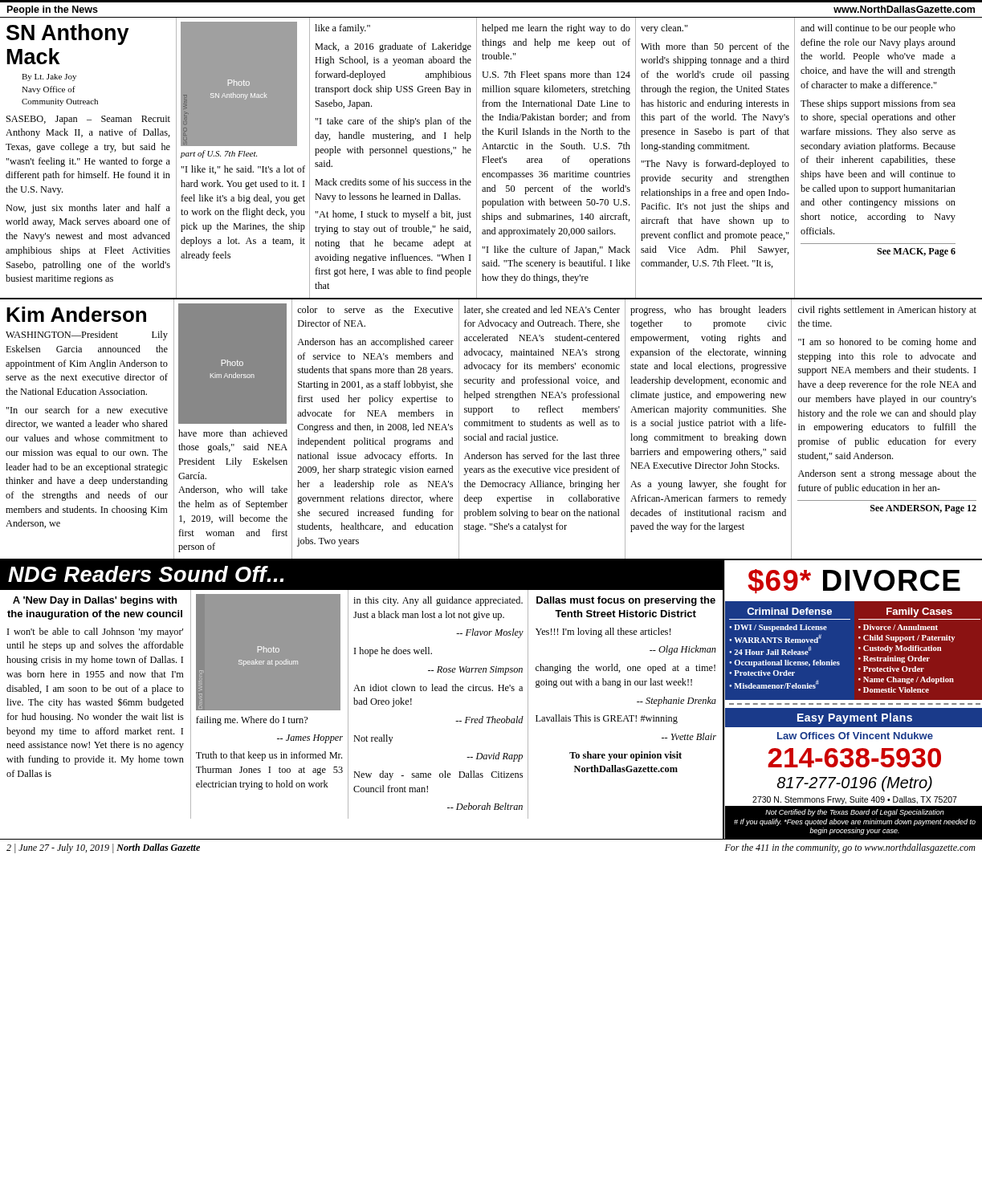Navigate to the passage starting "like a family.""

[343, 28]
